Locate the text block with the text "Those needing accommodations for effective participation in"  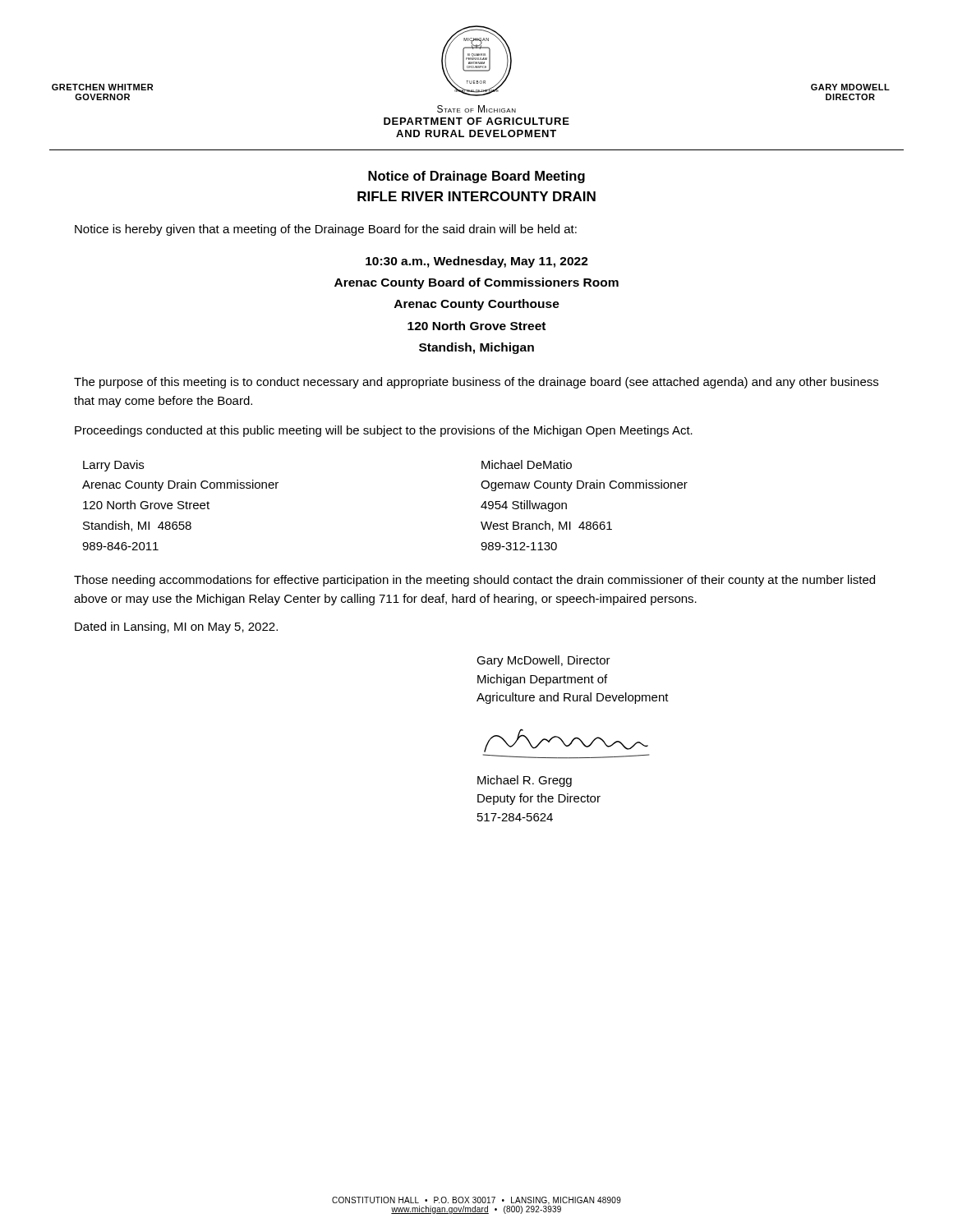coord(475,589)
